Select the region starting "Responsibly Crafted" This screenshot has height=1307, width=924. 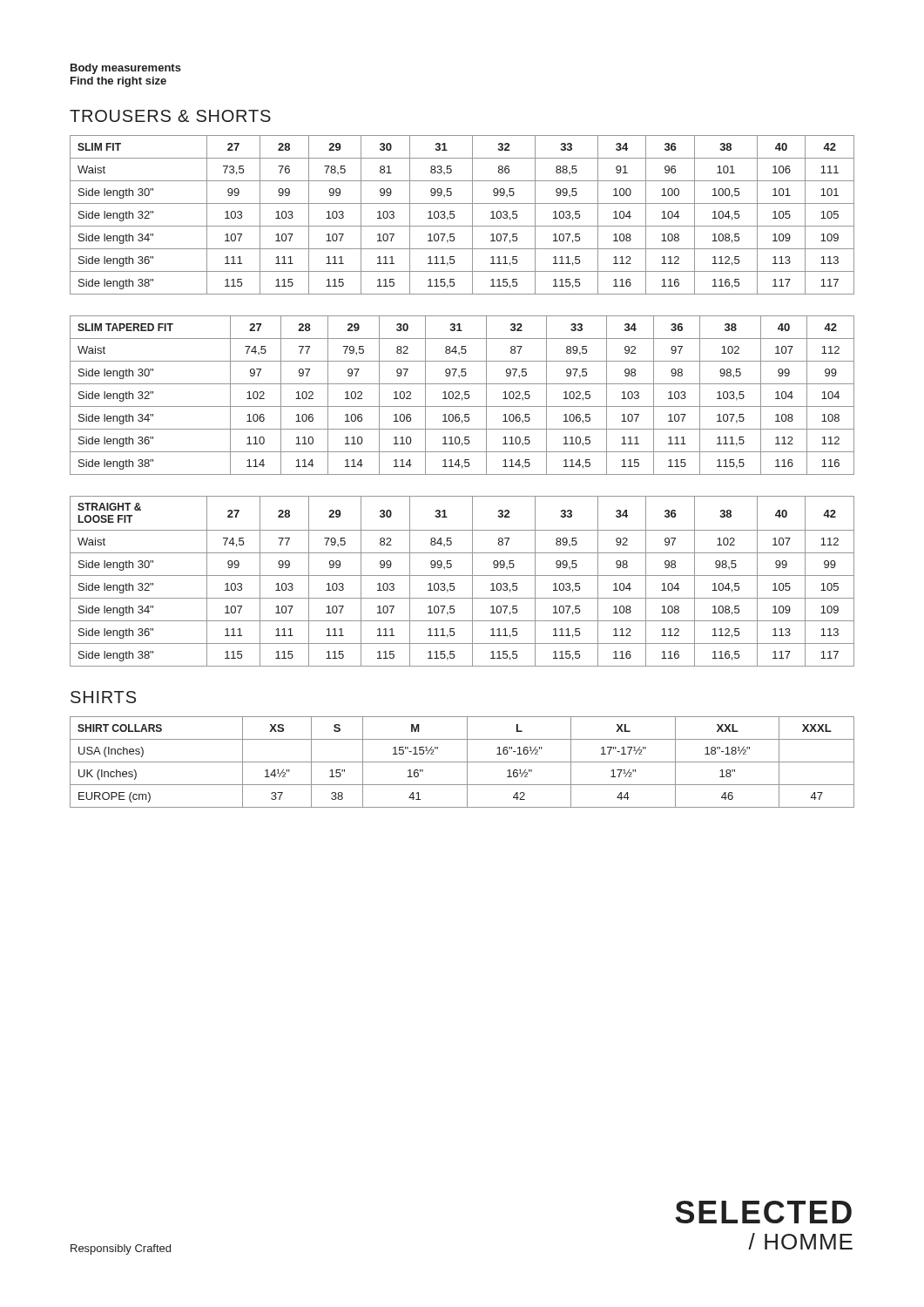[121, 1248]
